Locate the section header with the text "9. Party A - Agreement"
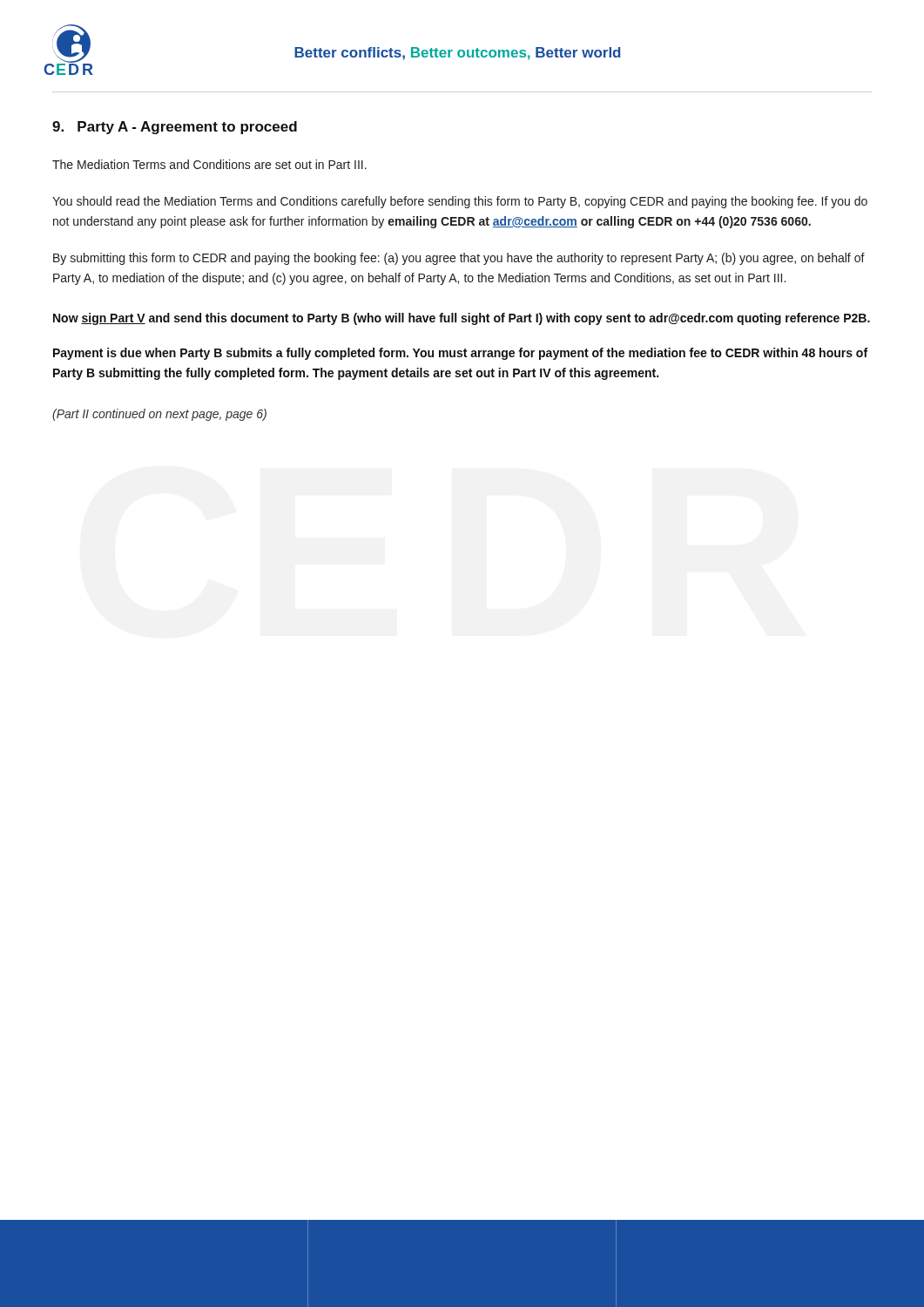 pyautogui.click(x=175, y=127)
